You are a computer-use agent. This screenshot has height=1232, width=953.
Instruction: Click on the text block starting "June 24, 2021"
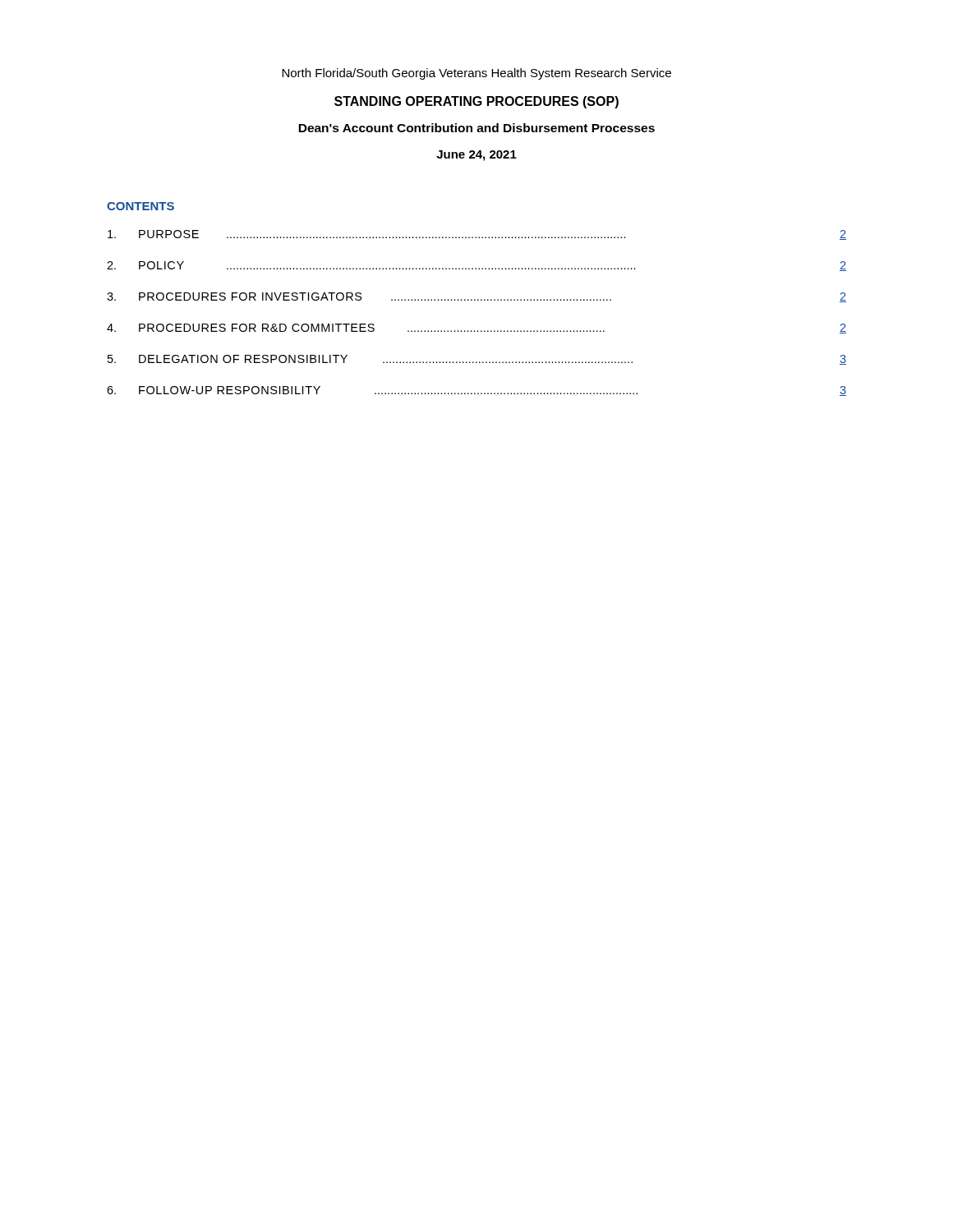(x=476, y=154)
